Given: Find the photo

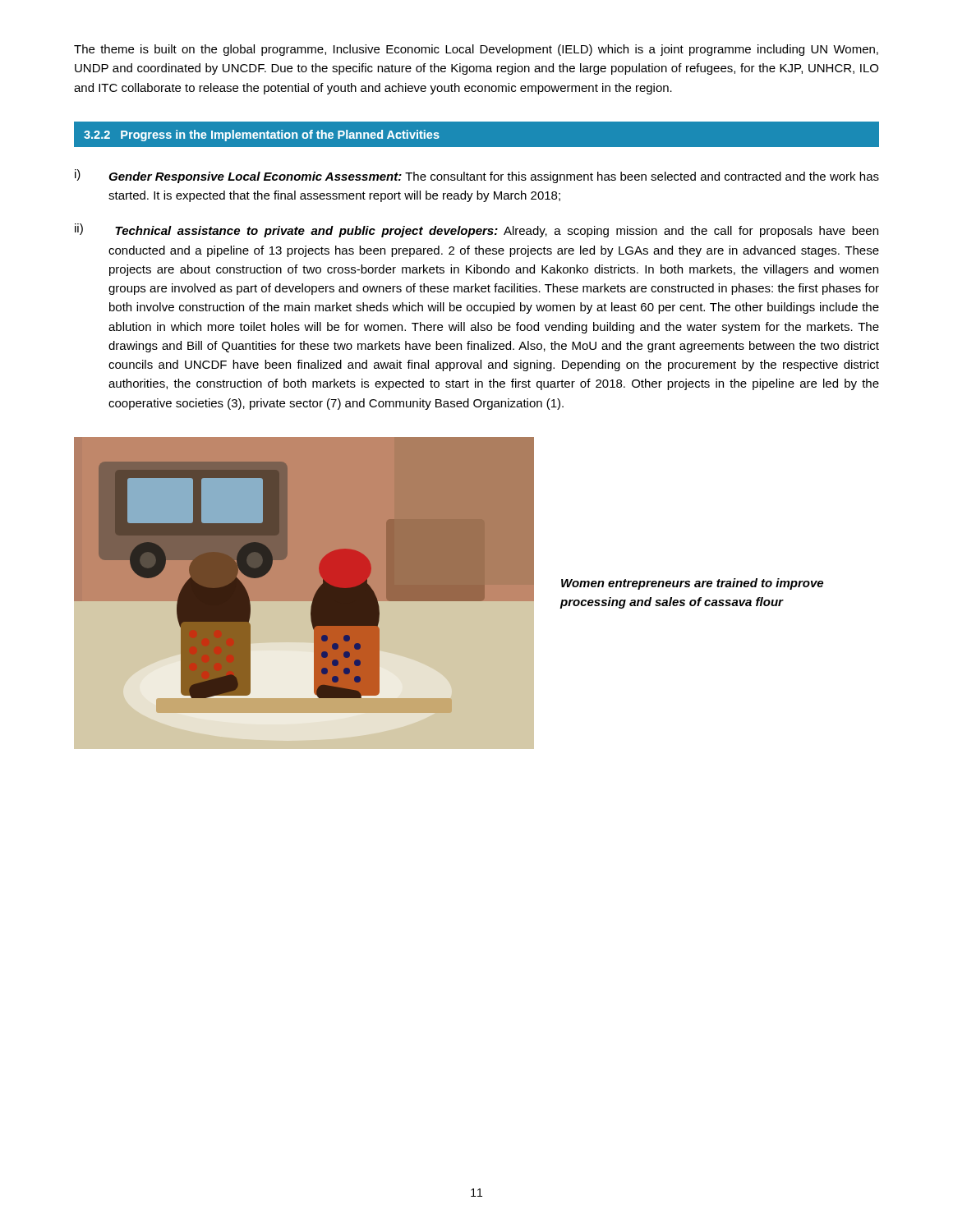Looking at the screenshot, I should pyautogui.click(x=304, y=593).
